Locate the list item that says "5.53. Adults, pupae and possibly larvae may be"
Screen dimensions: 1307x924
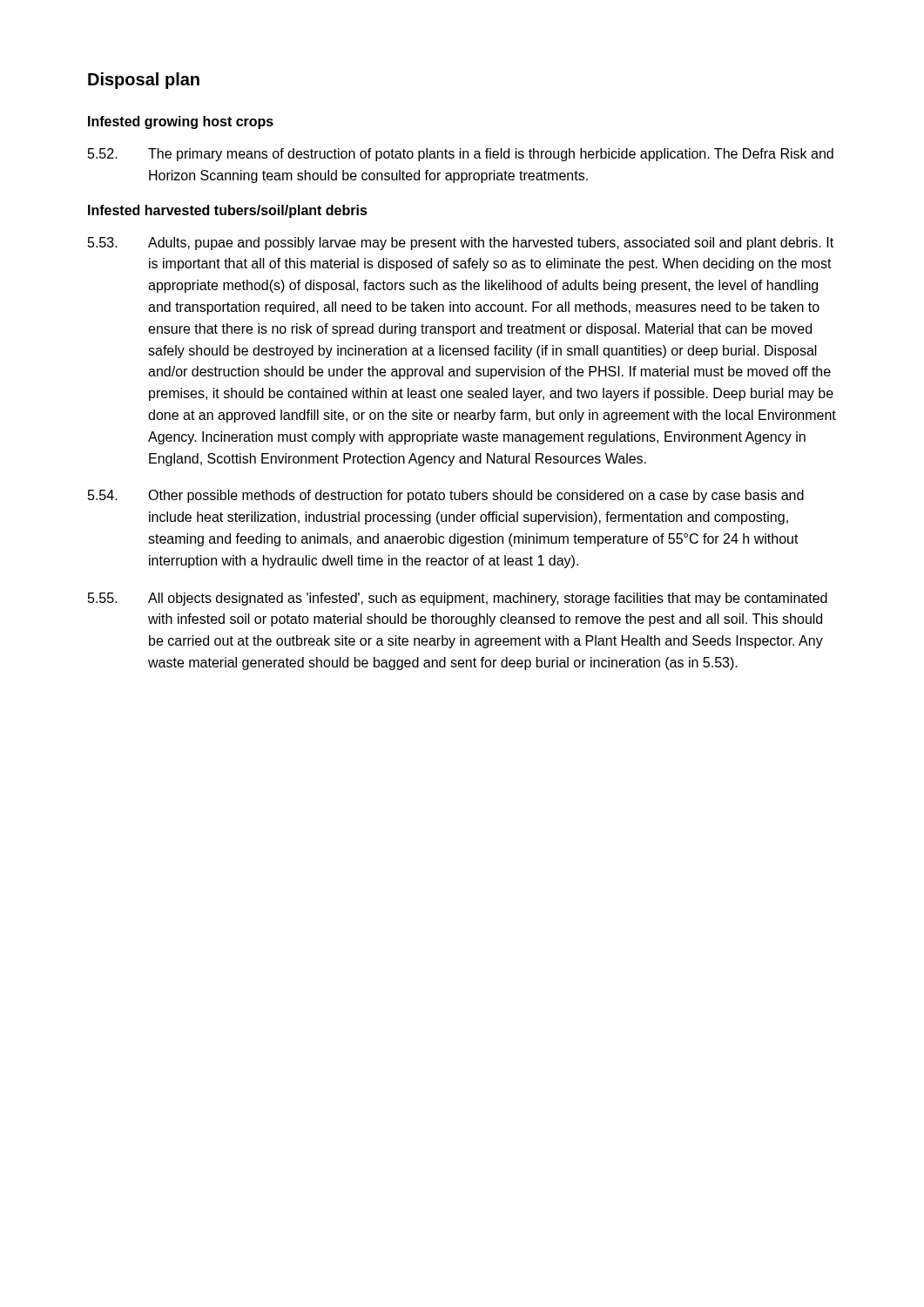[462, 351]
